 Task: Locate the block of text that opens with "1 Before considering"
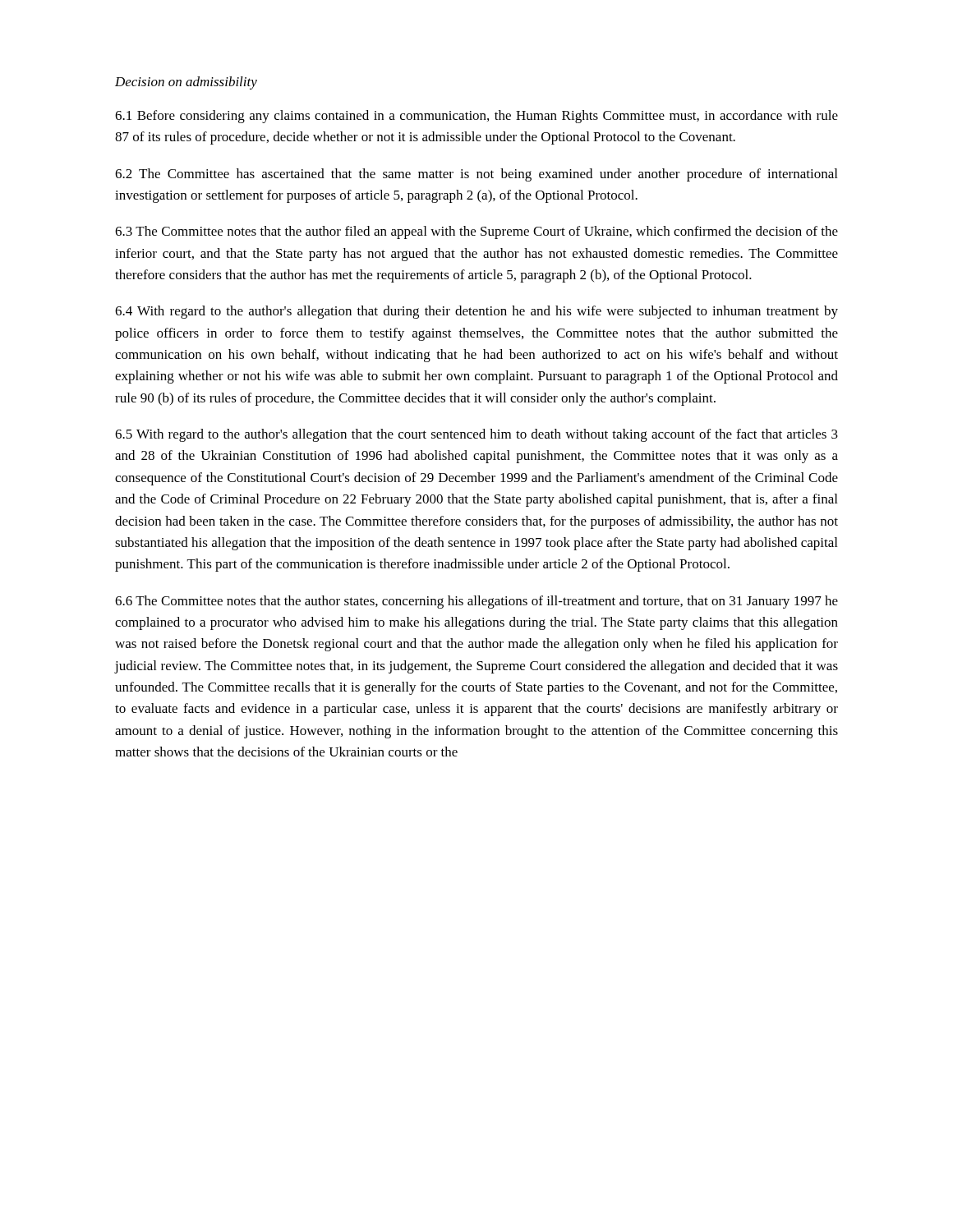476,126
